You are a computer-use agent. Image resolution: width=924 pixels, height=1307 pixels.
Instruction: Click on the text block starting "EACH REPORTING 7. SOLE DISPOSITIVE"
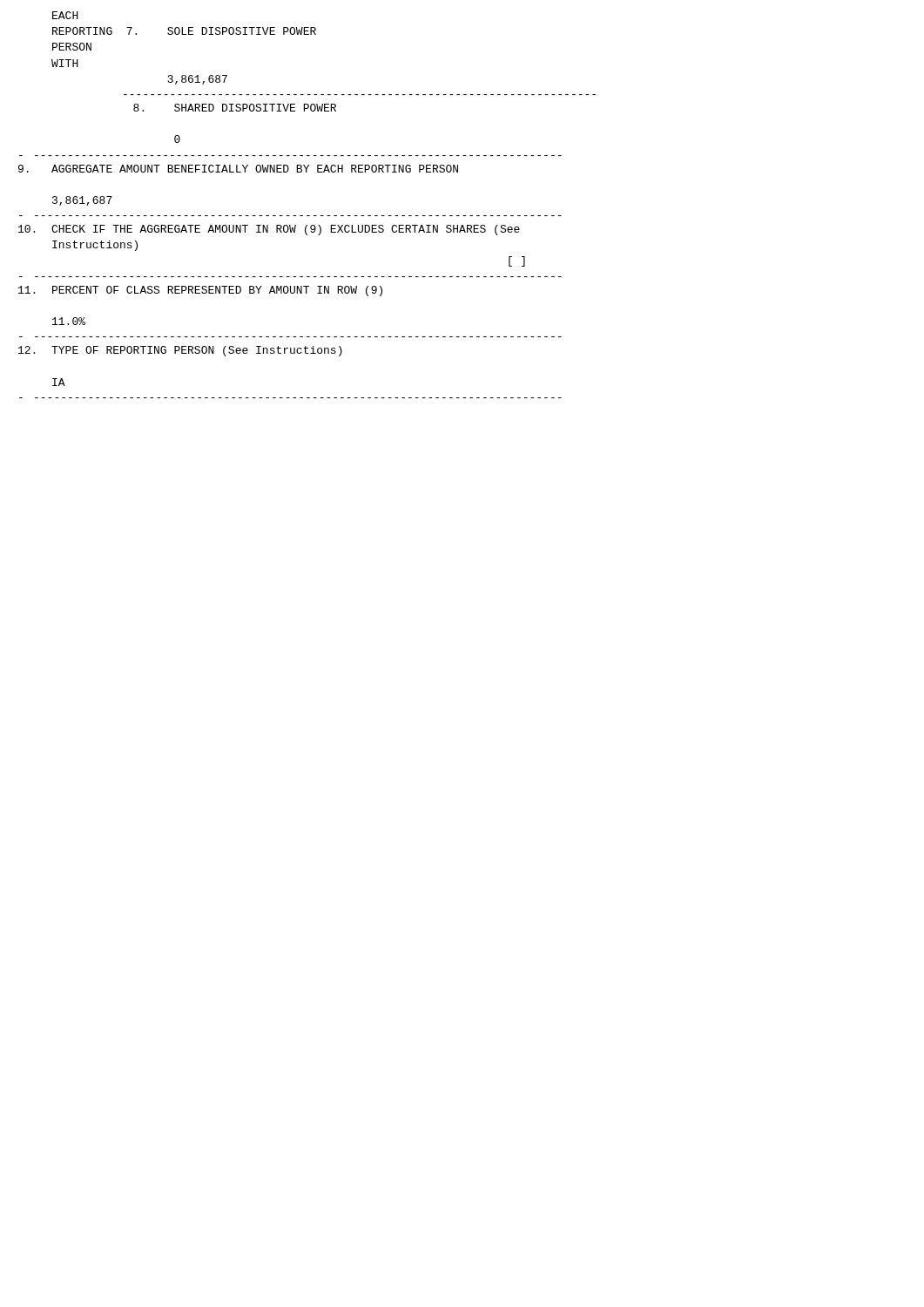pyautogui.click(x=65, y=15)
